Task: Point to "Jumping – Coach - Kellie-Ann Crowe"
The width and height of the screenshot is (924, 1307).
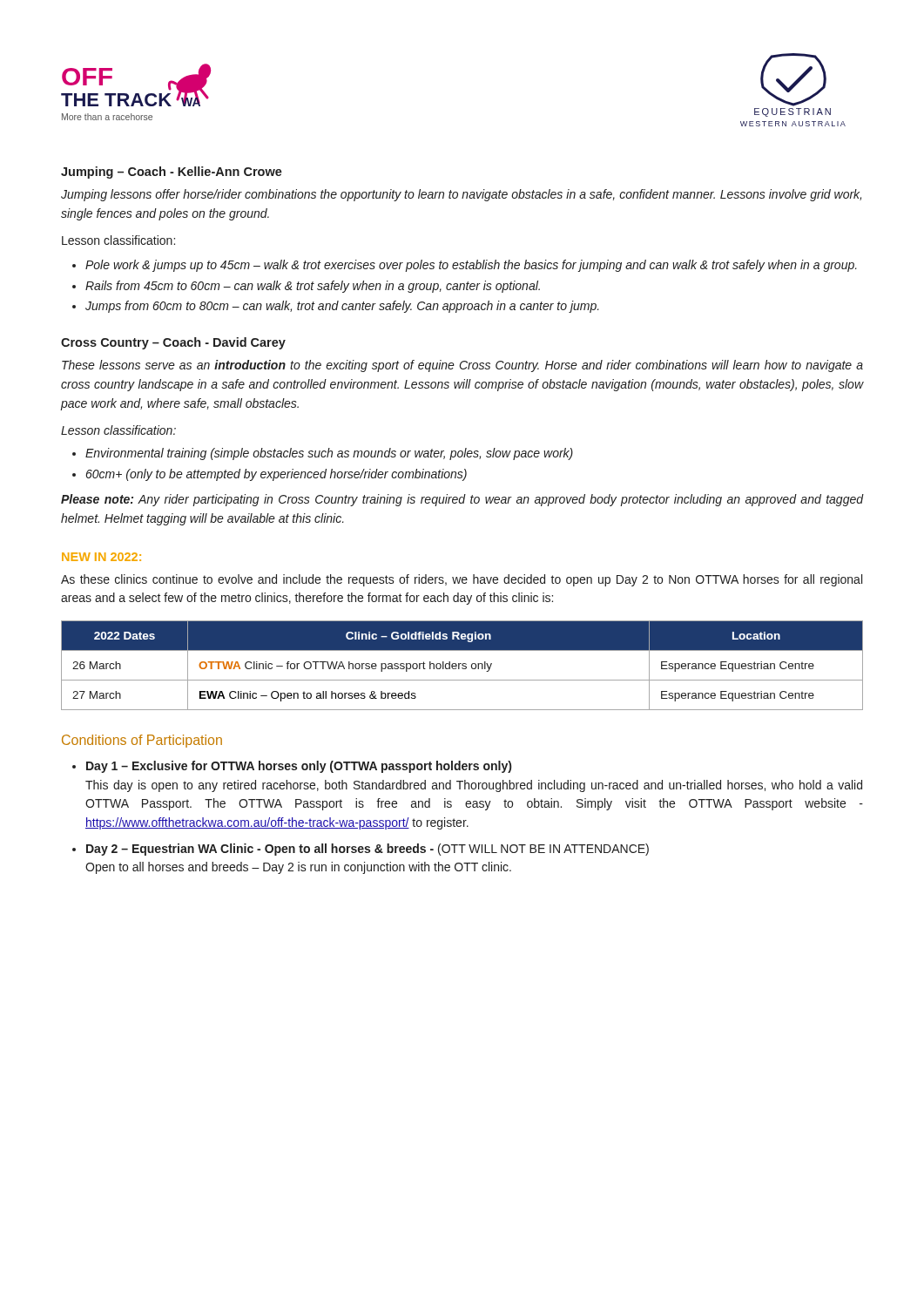Action: 171,172
